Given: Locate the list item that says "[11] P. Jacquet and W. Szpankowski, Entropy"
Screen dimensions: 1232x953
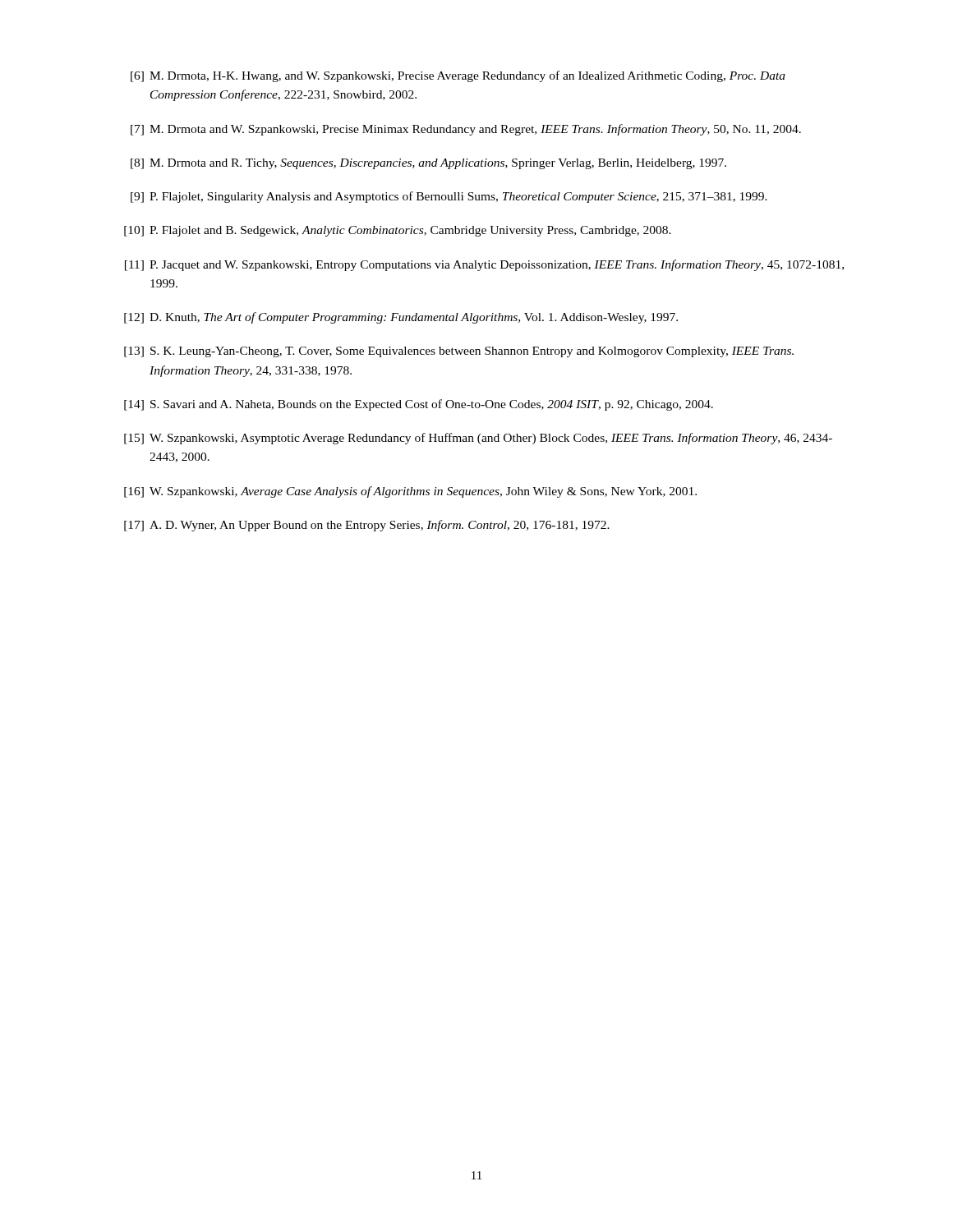Looking at the screenshot, I should coord(476,273).
